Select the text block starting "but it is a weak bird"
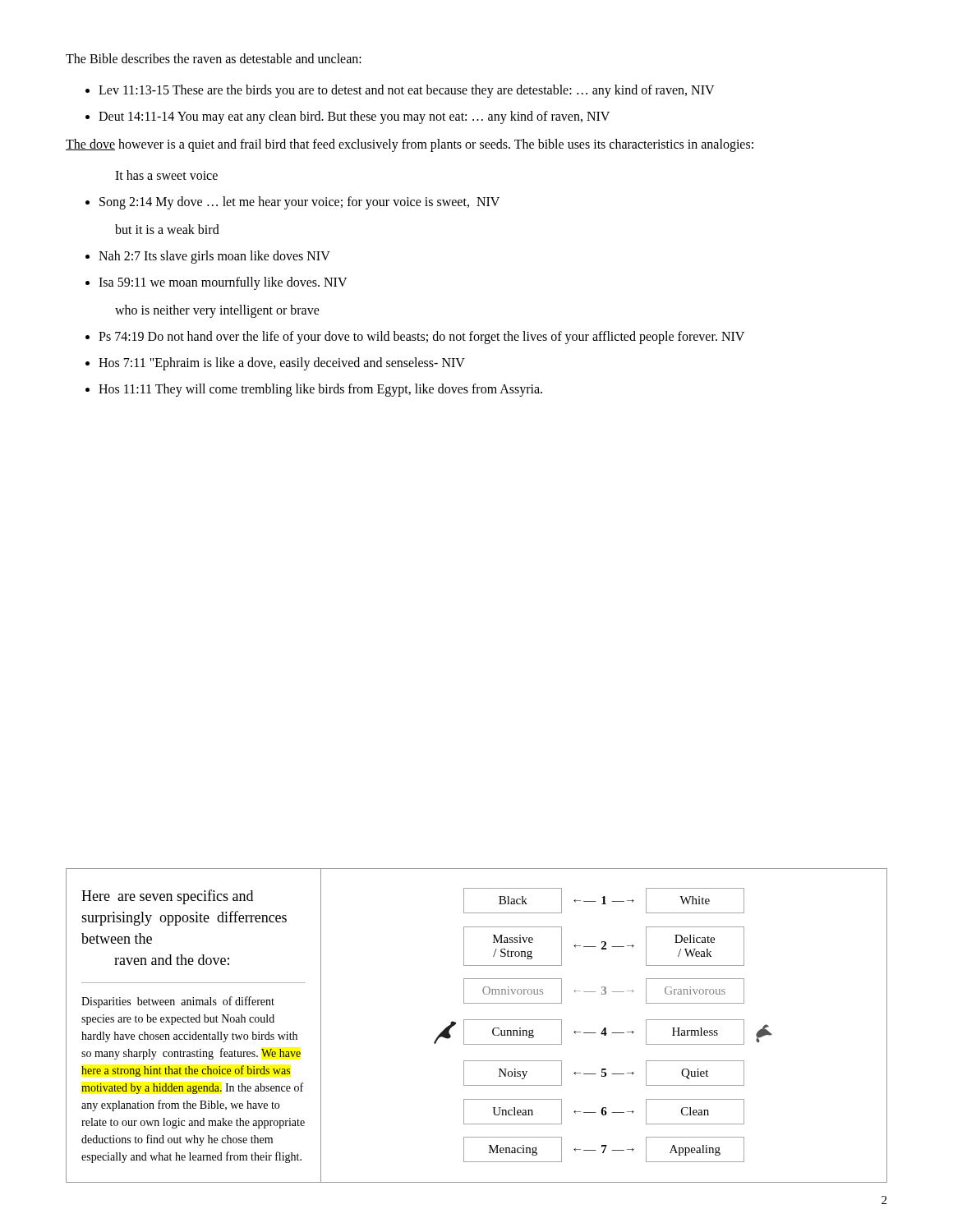 [x=167, y=230]
